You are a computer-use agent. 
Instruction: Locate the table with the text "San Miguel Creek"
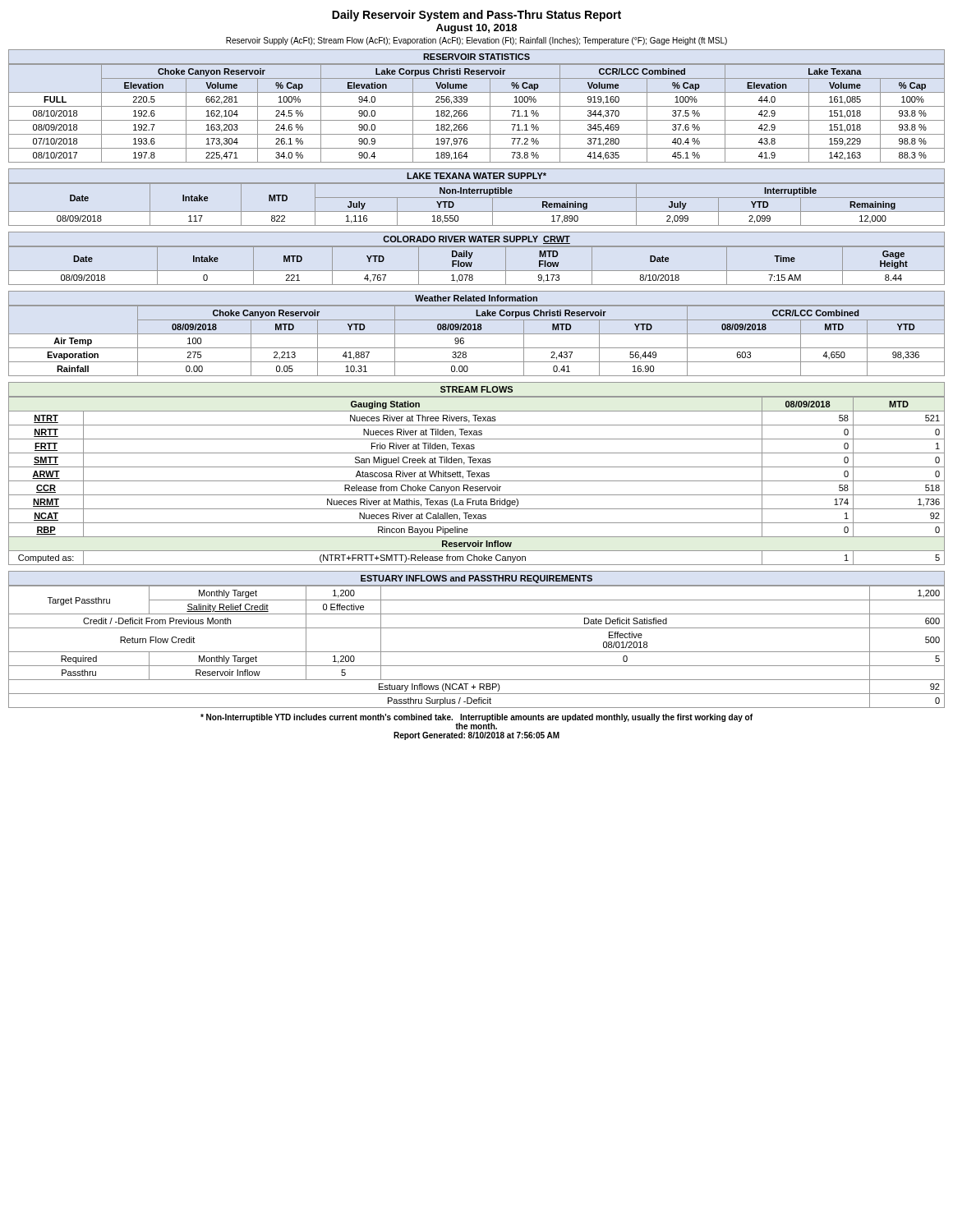point(476,481)
